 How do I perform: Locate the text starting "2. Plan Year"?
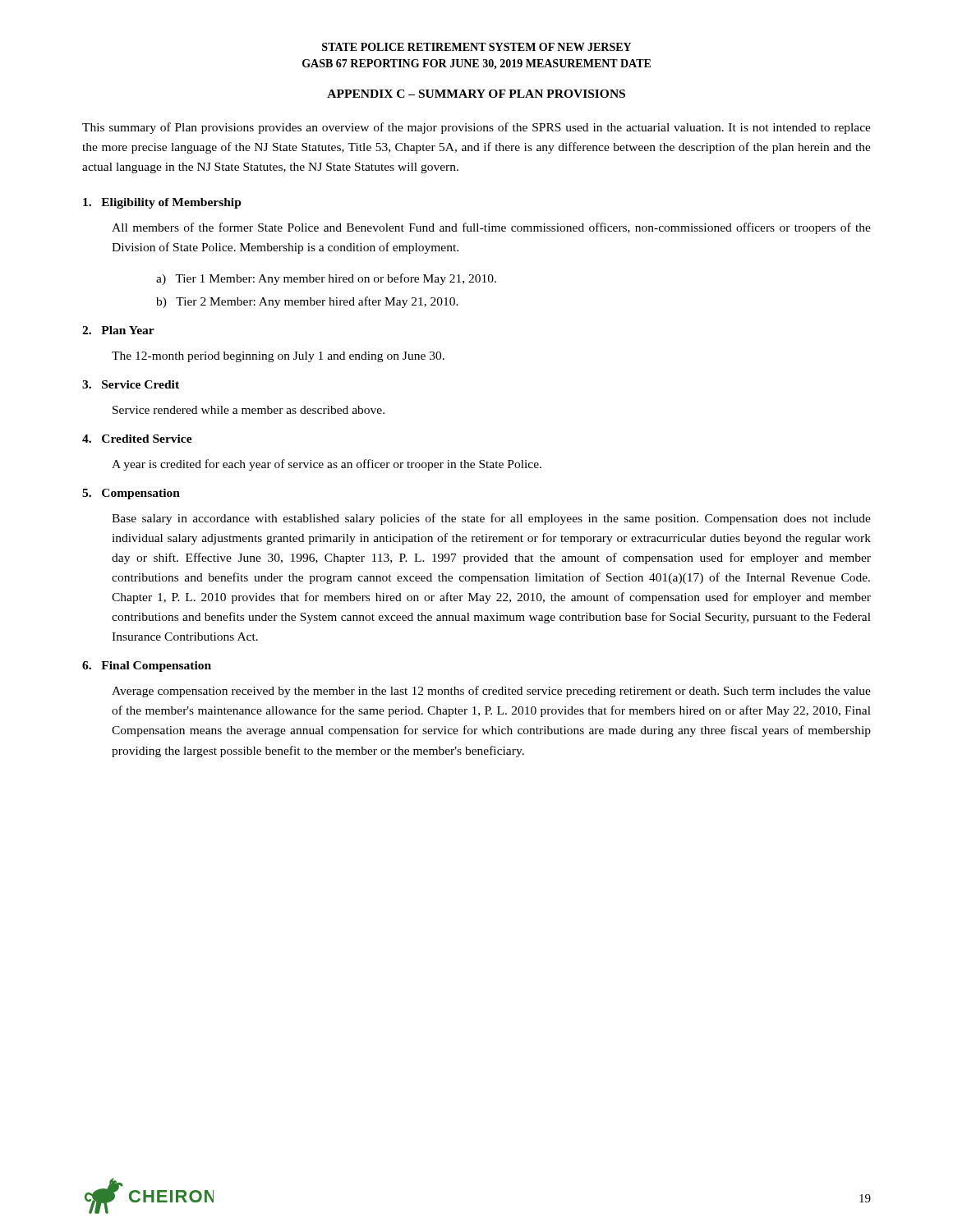pyautogui.click(x=118, y=330)
